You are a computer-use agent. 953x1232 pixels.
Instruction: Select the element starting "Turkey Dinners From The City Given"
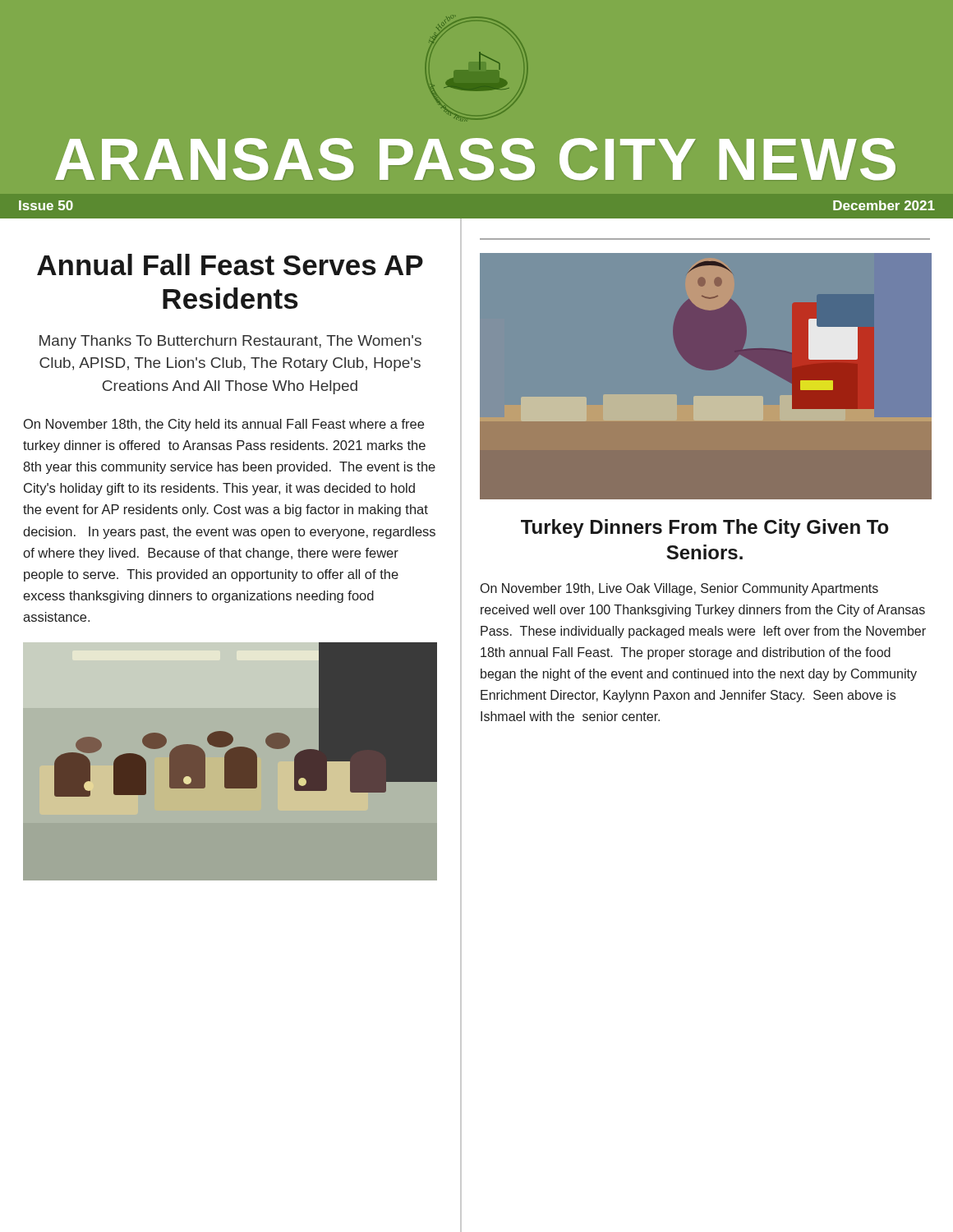coord(705,540)
